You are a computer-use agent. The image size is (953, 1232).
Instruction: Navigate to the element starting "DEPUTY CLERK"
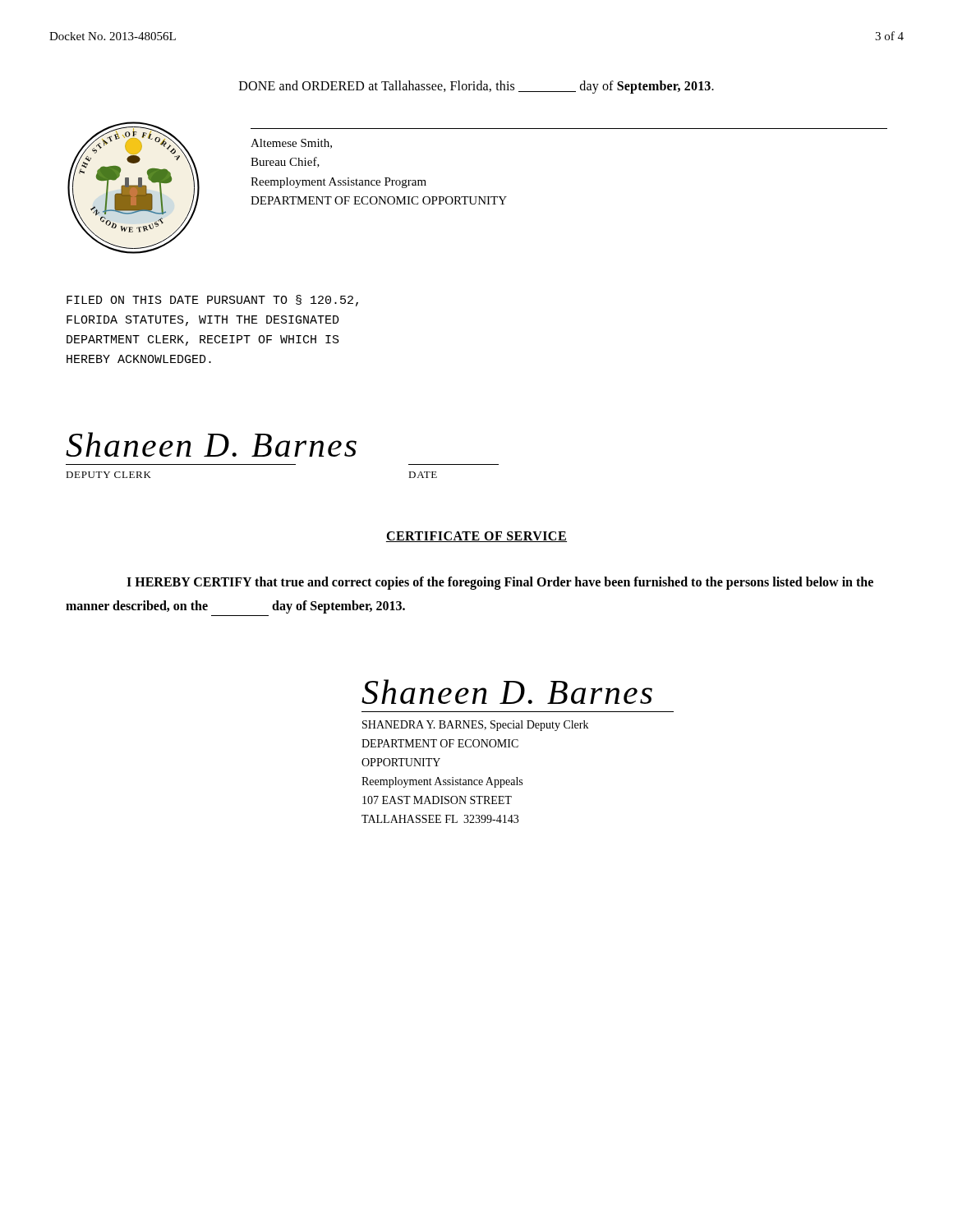[109, 474]
